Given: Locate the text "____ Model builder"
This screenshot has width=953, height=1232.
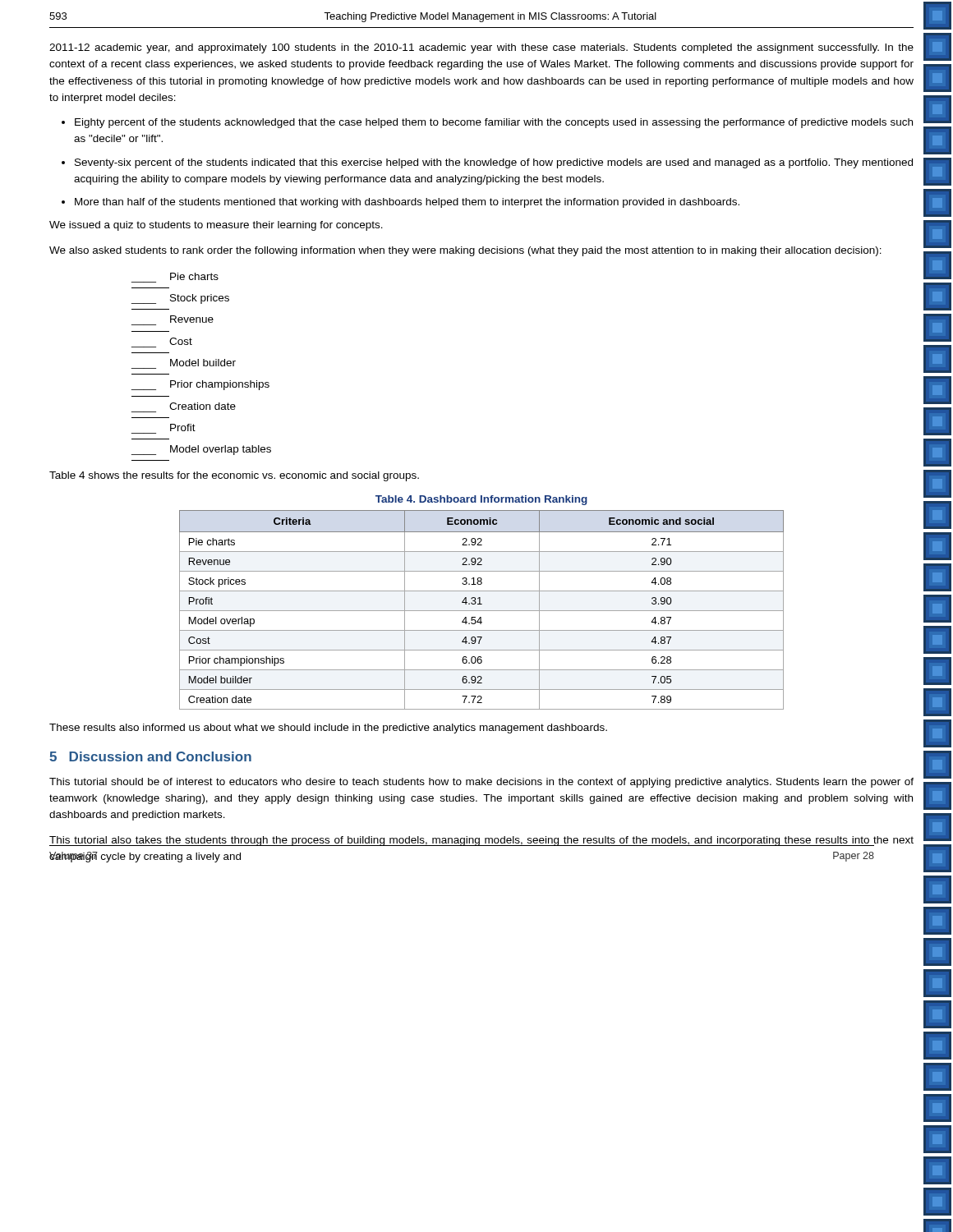Looking at the screenshot, I should 202,364.
